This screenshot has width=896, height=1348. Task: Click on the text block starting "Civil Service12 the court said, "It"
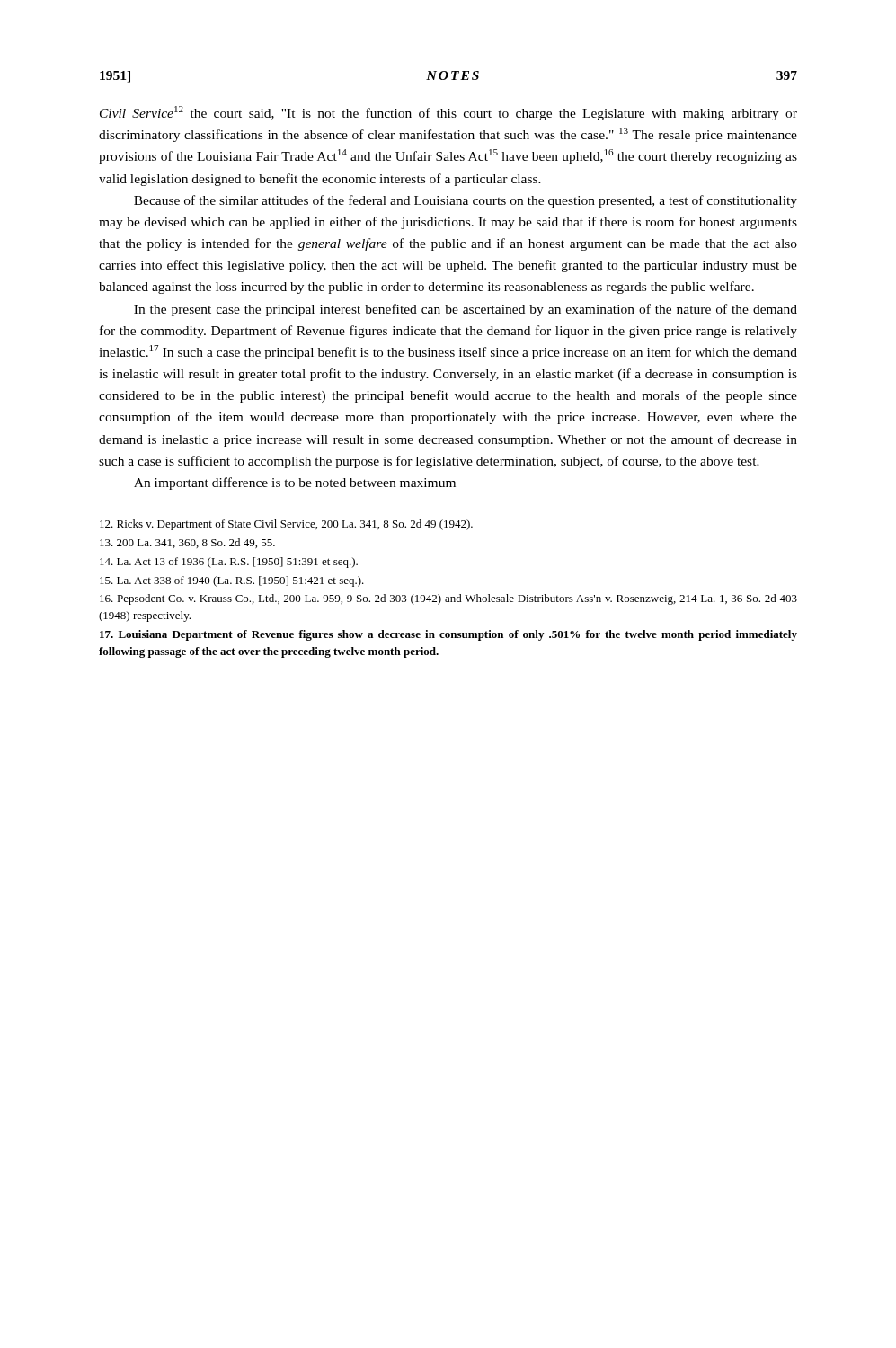pyautogui.click(x=448, y=146)
